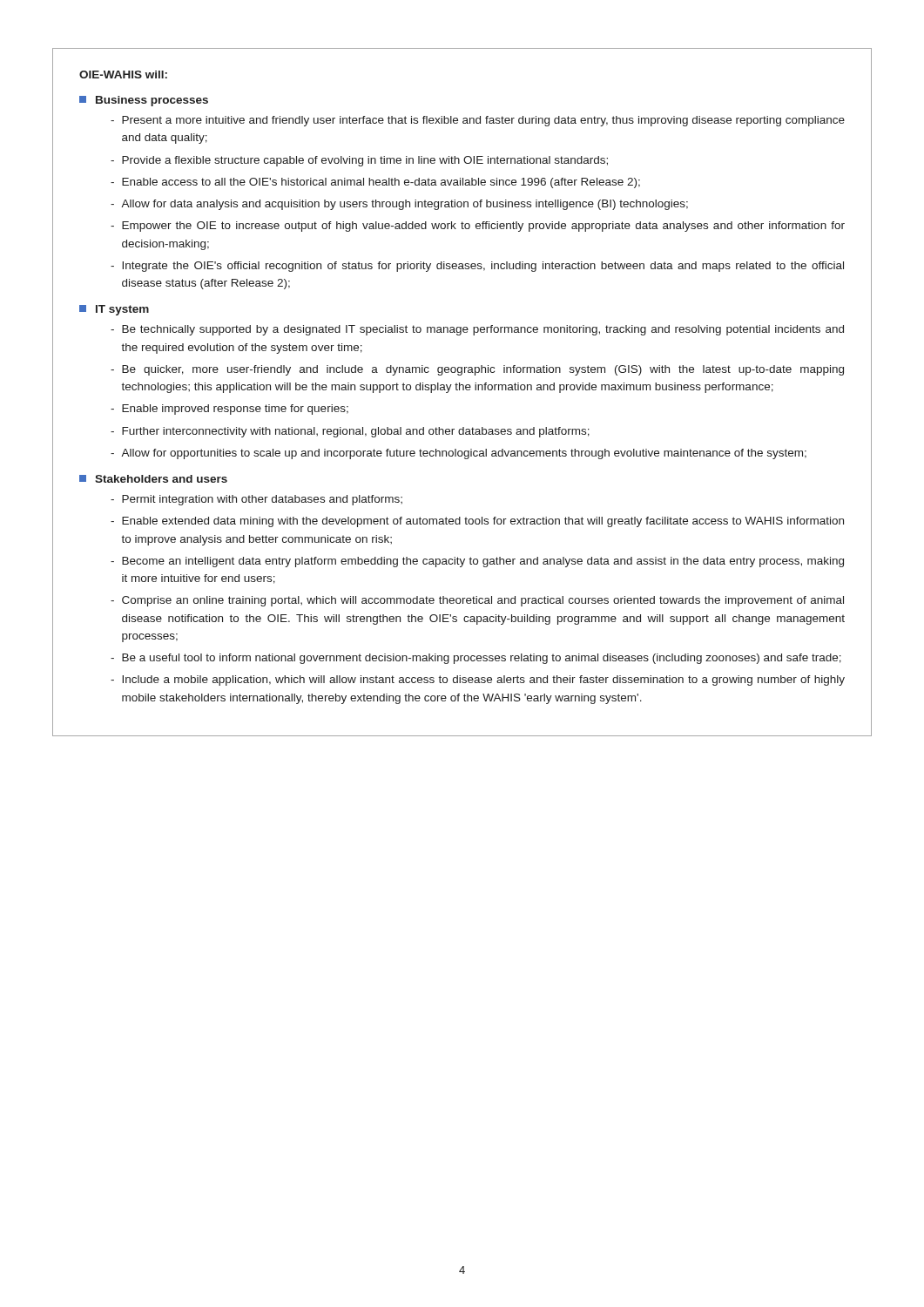Navigate to the passage starting "-Enable access to all the OIE's historical animal"
This screenshot has width=924, height=1307.
coord(462,182)
